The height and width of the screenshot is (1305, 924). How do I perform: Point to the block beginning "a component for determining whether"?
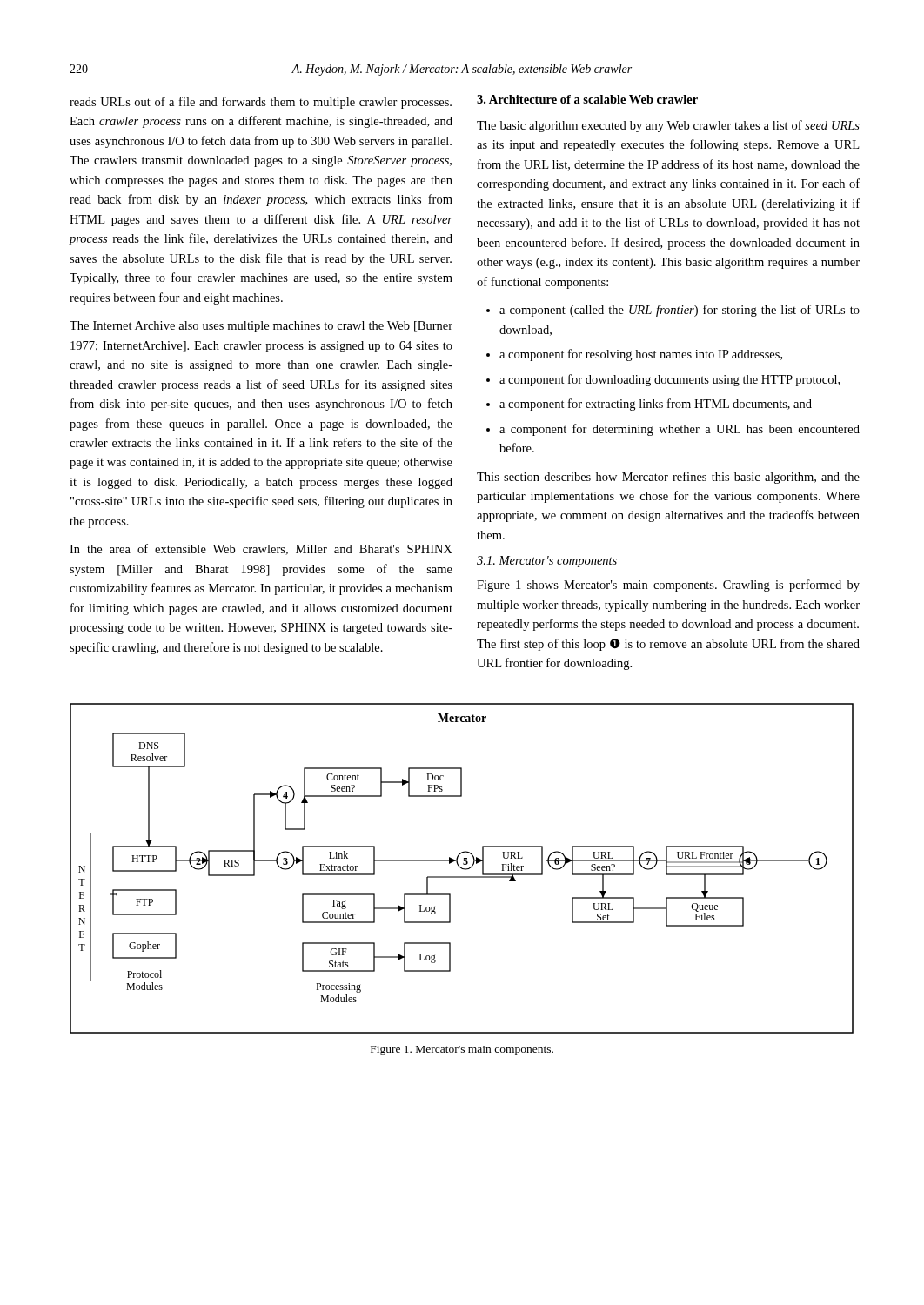click(680, 438)
